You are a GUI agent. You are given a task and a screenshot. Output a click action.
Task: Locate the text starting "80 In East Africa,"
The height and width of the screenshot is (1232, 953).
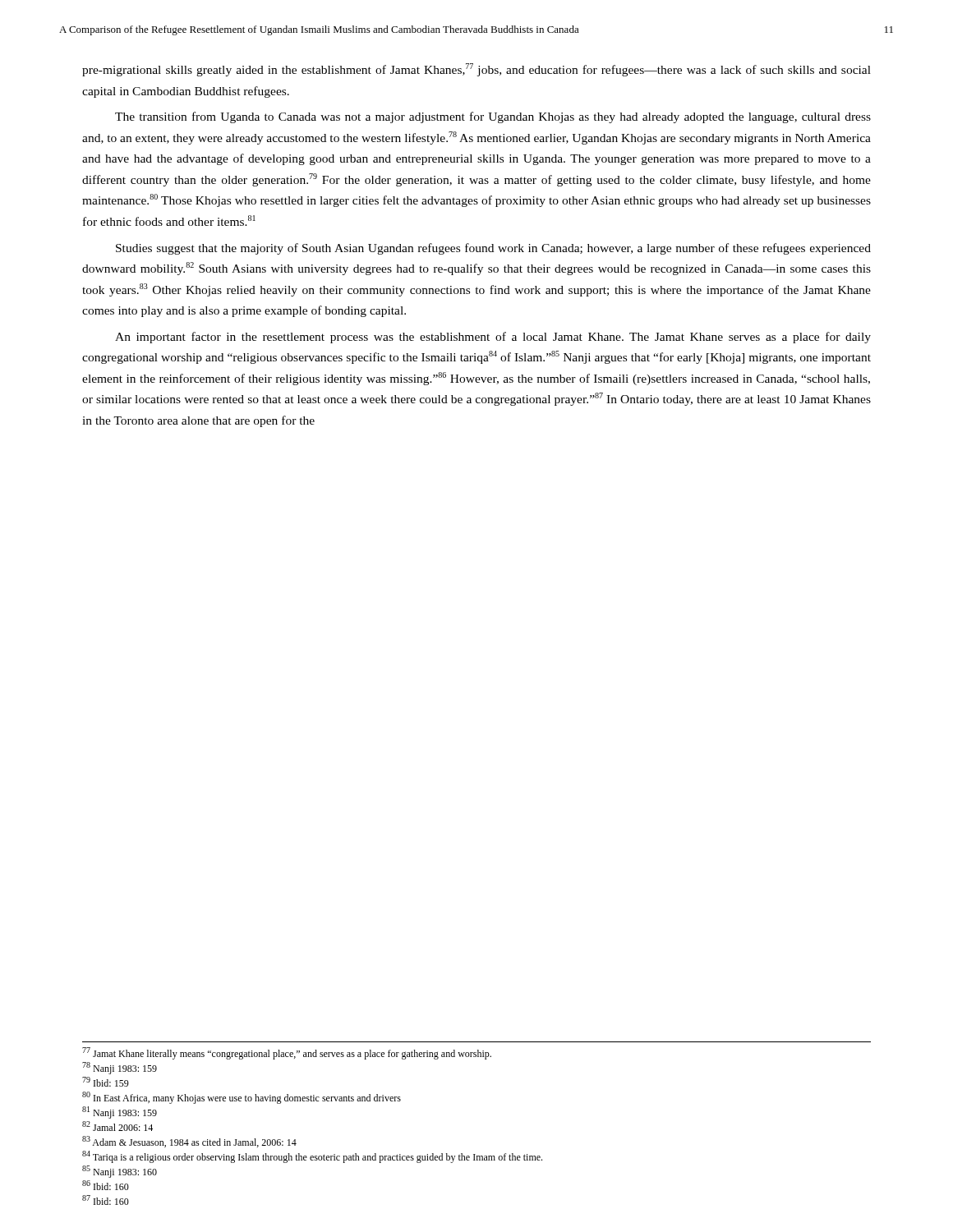pyautogui.click(x=241, y=1097)
